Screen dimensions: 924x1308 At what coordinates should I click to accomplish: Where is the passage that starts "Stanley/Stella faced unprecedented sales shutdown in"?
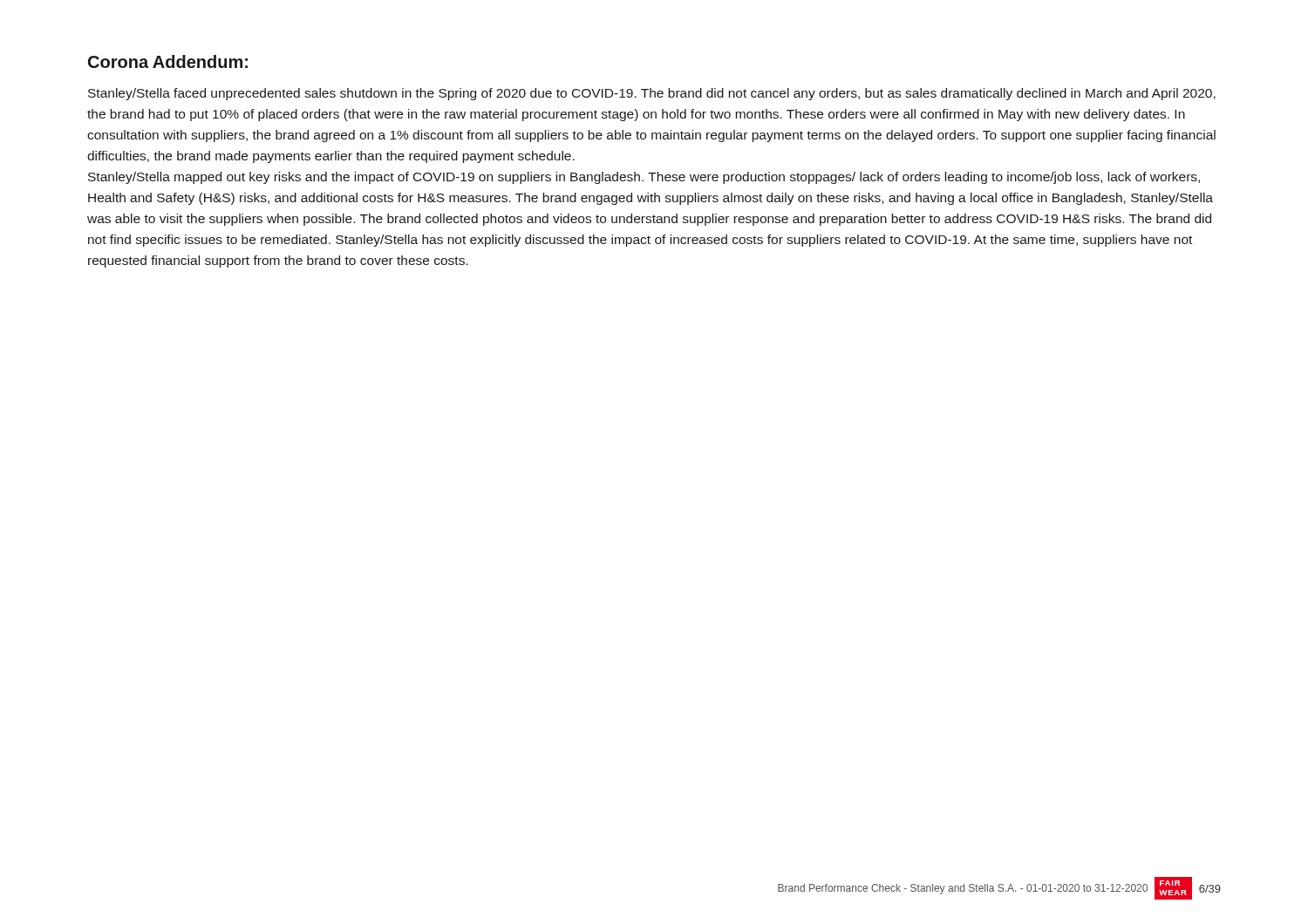point(652,124)
